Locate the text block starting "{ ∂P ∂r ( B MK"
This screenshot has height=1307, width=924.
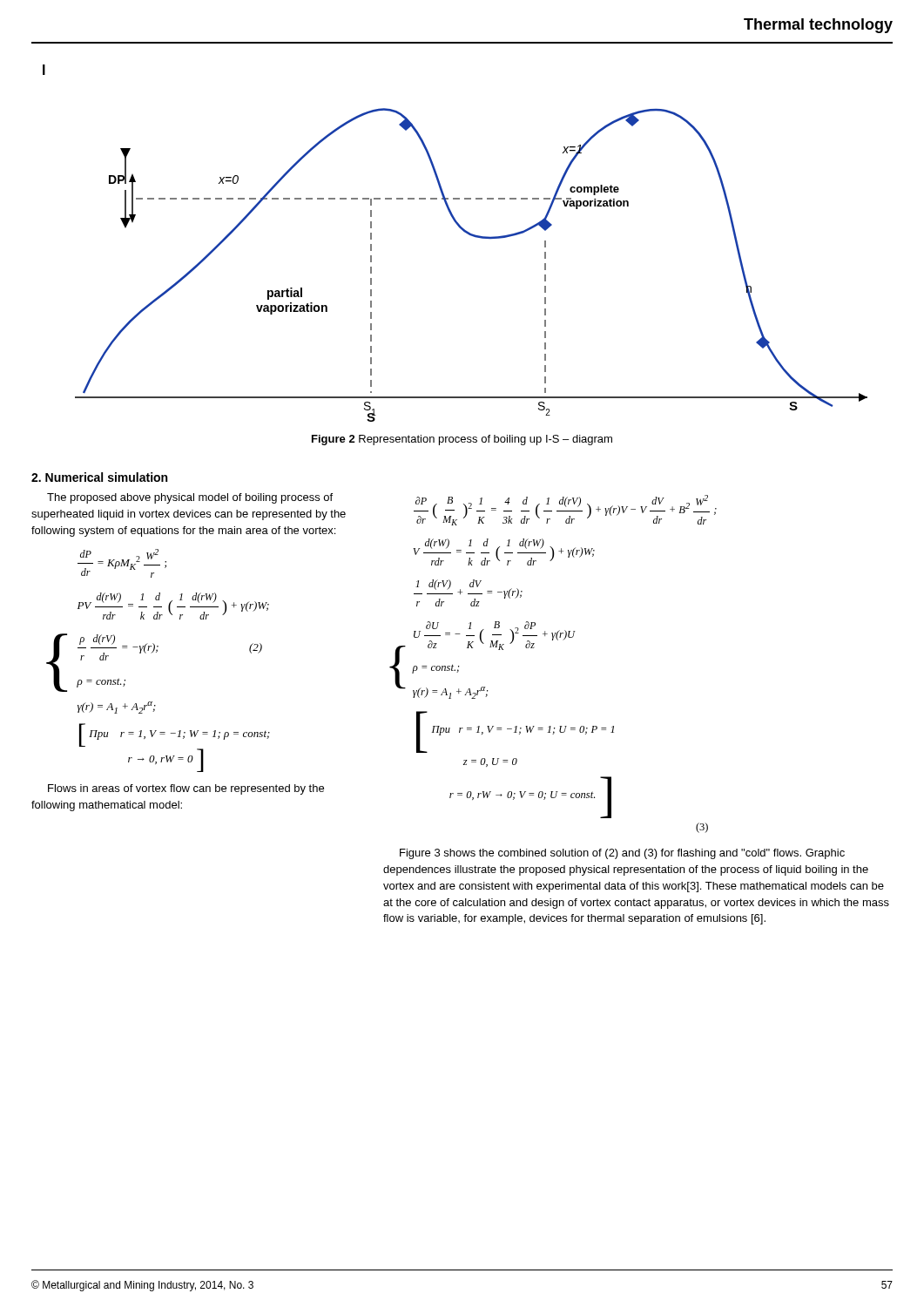pos(565,510)
